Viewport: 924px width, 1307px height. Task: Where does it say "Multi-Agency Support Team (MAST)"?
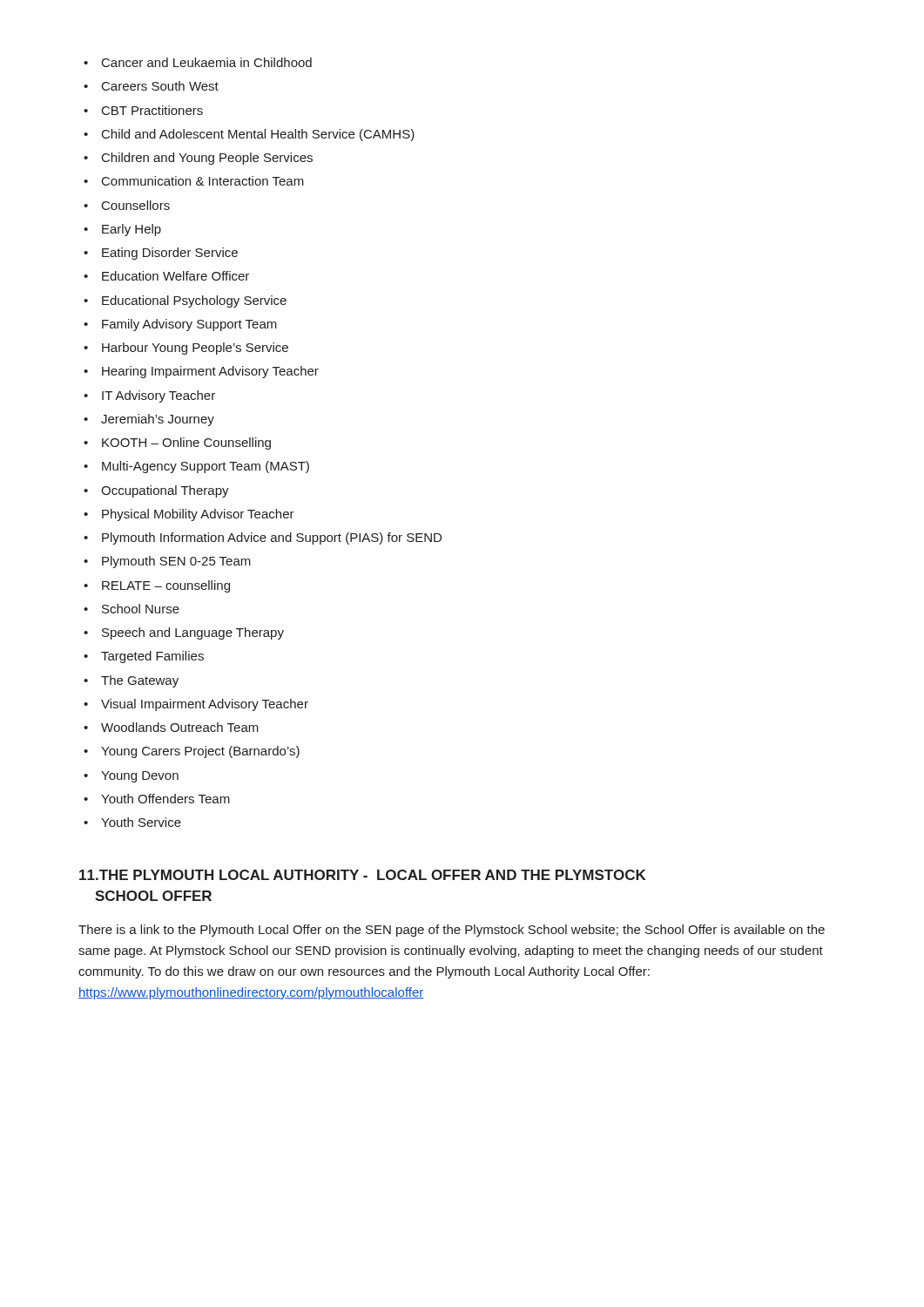[x=205, y=466]
